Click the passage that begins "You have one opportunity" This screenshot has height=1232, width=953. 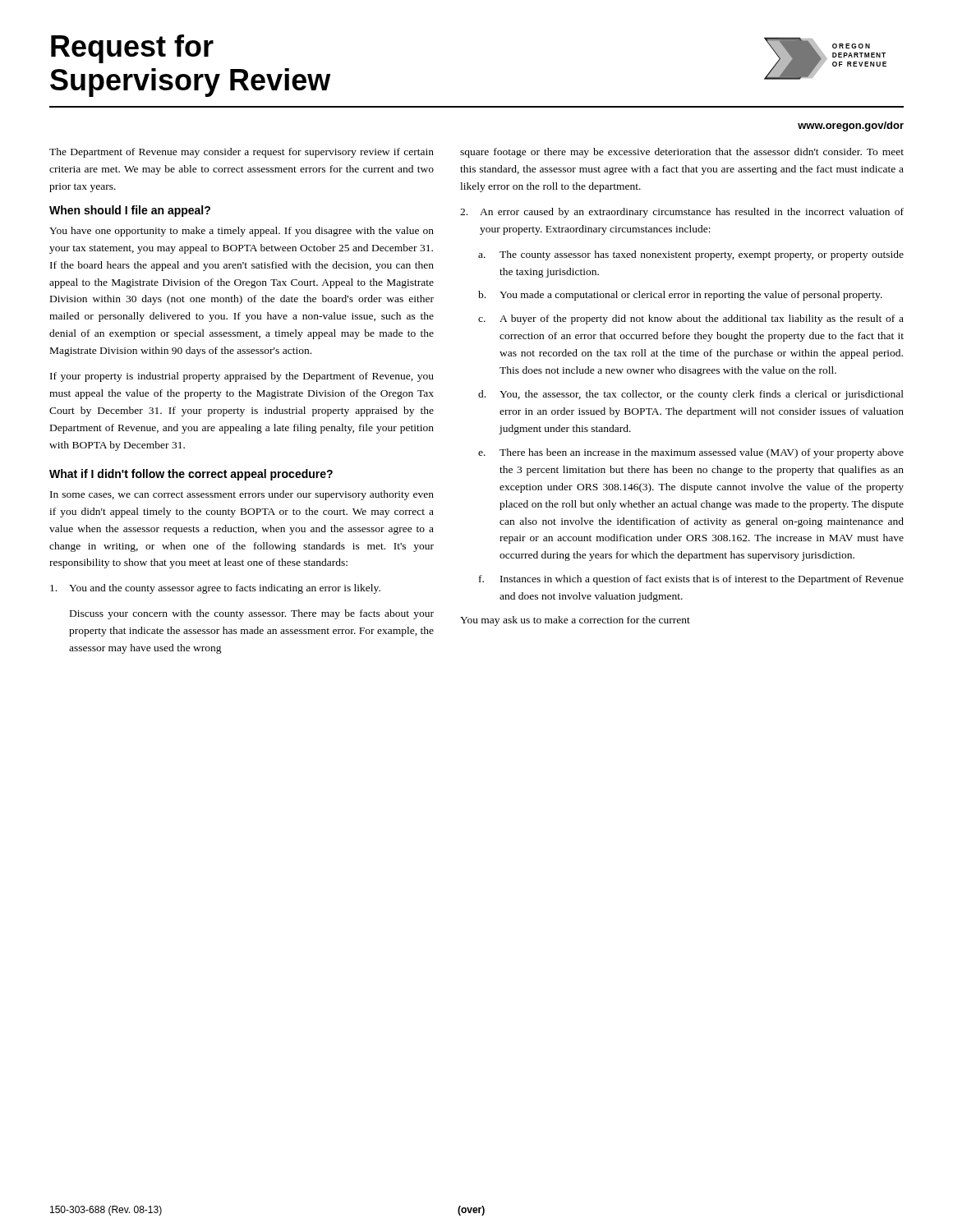click(x=242, y=291)
